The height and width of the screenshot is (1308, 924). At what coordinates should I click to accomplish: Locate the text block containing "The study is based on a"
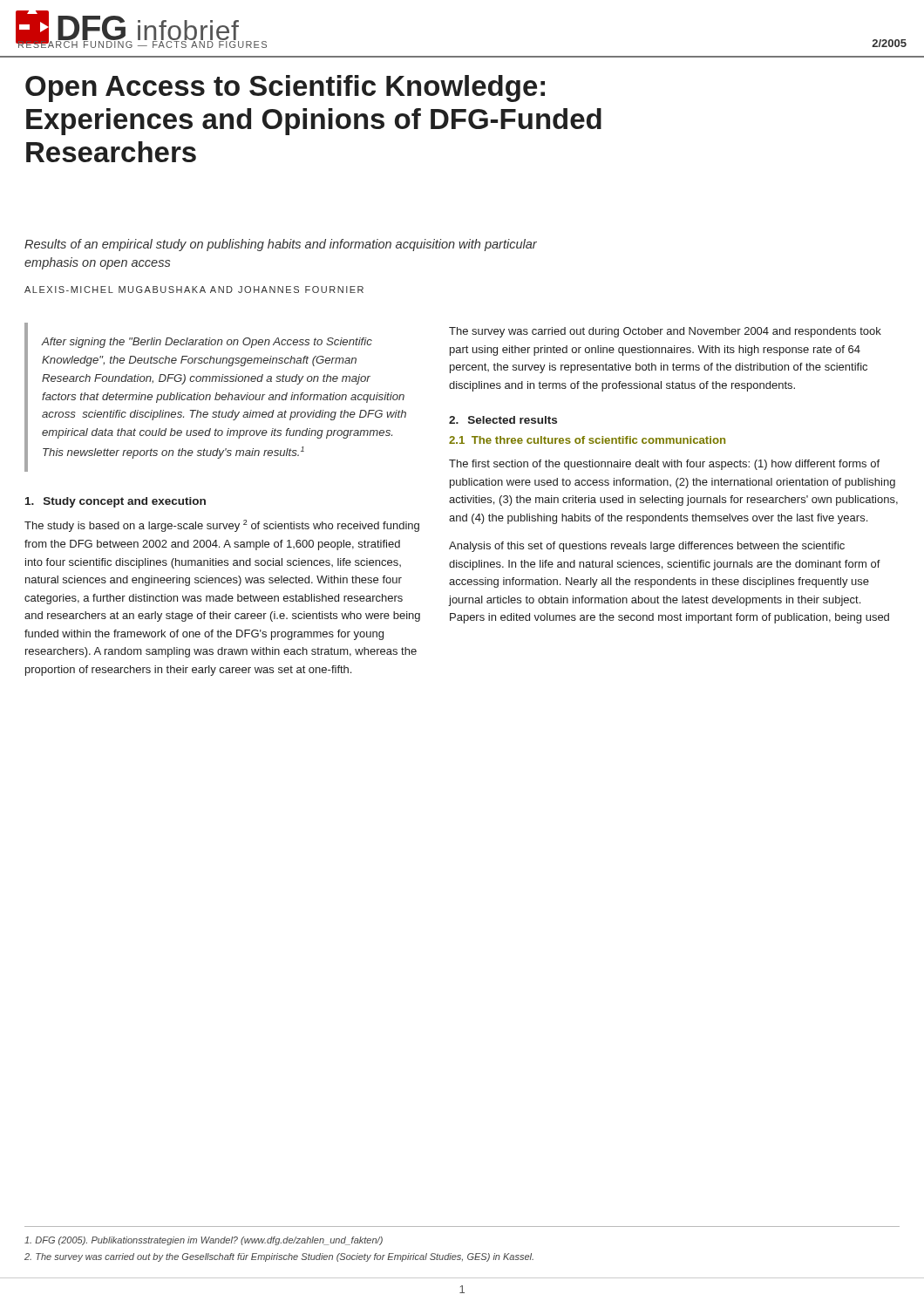pos(222,597)
